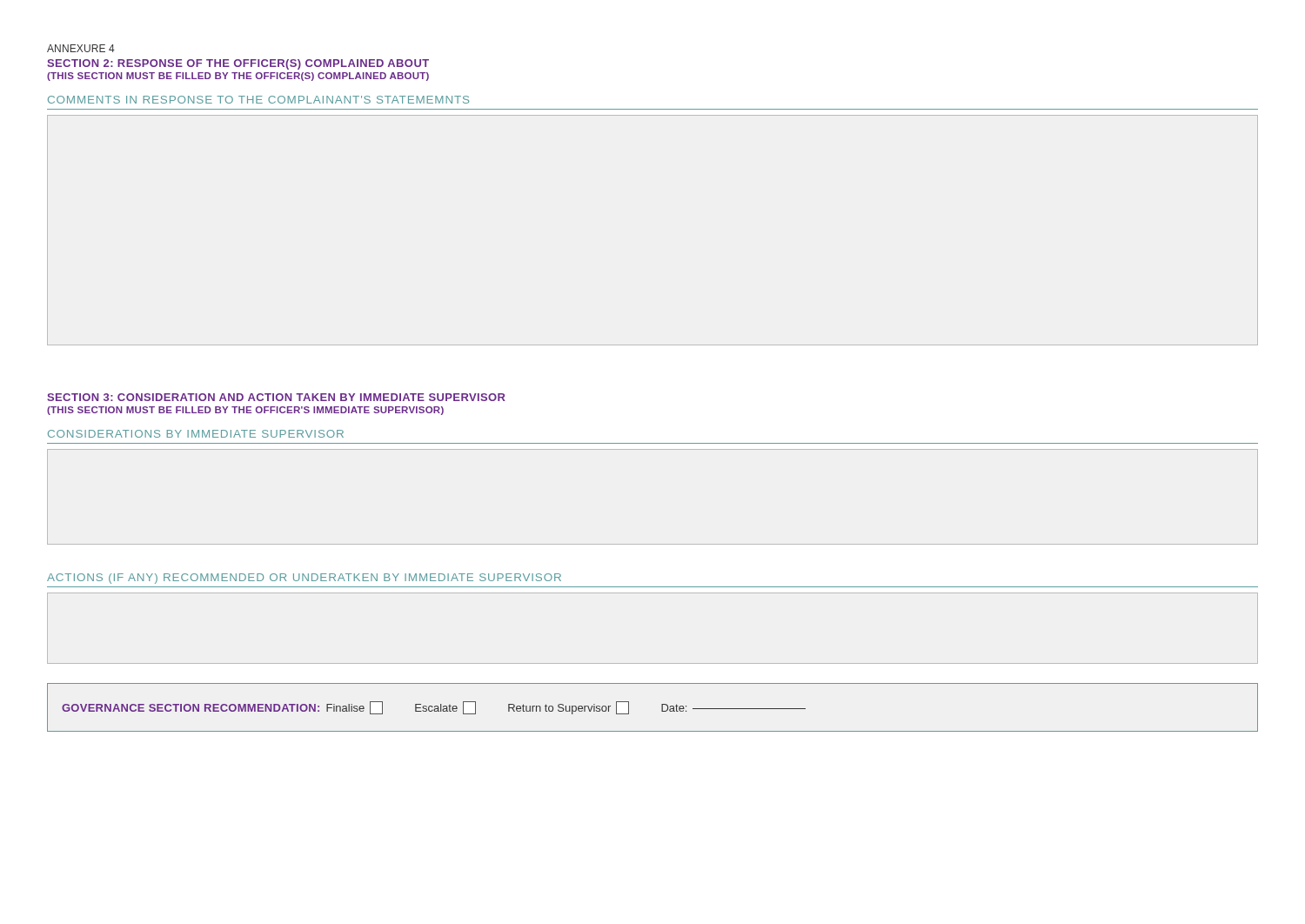
Task: Find the table
Action: 652,707
